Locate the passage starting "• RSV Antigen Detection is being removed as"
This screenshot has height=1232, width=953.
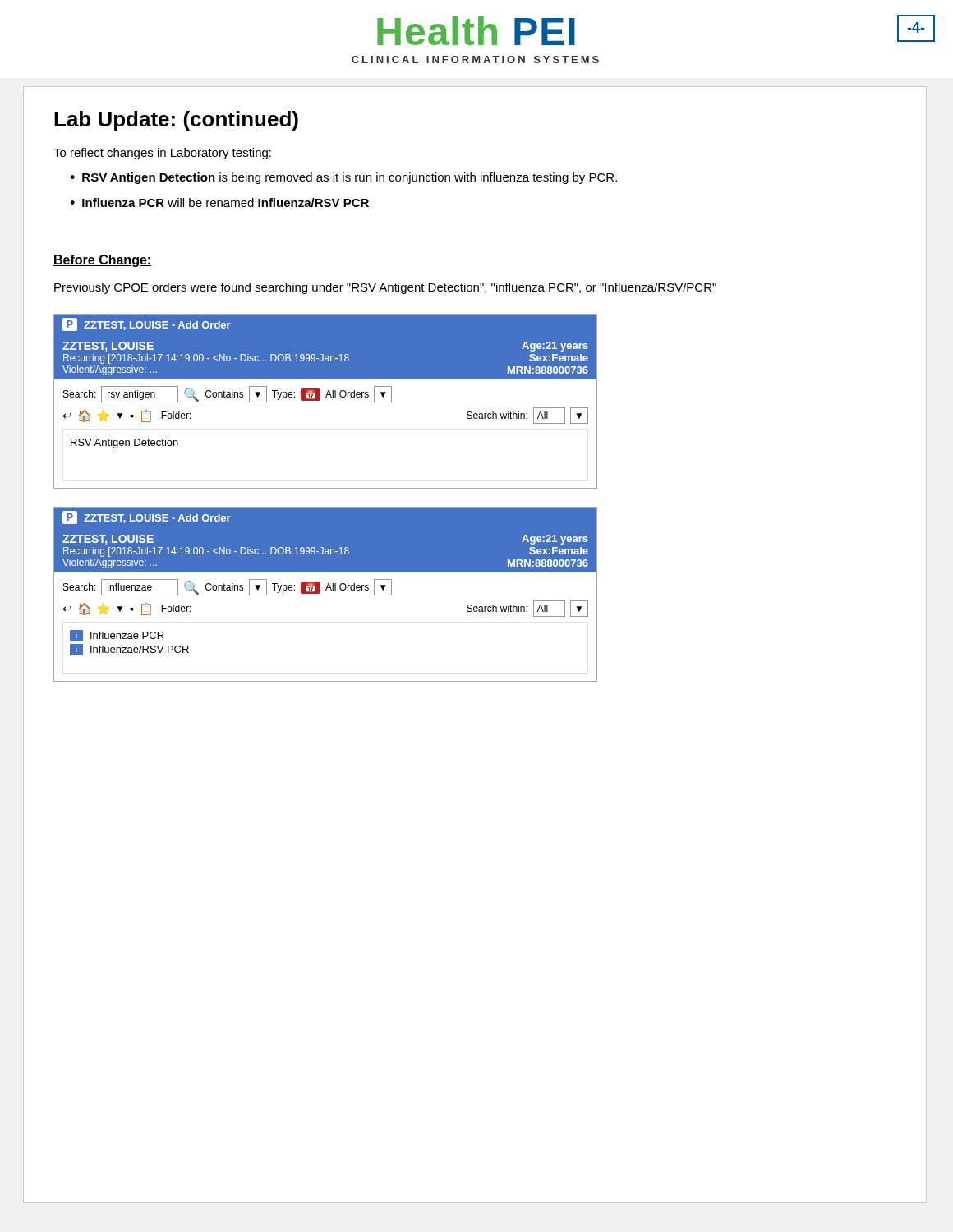pos(483,178)
